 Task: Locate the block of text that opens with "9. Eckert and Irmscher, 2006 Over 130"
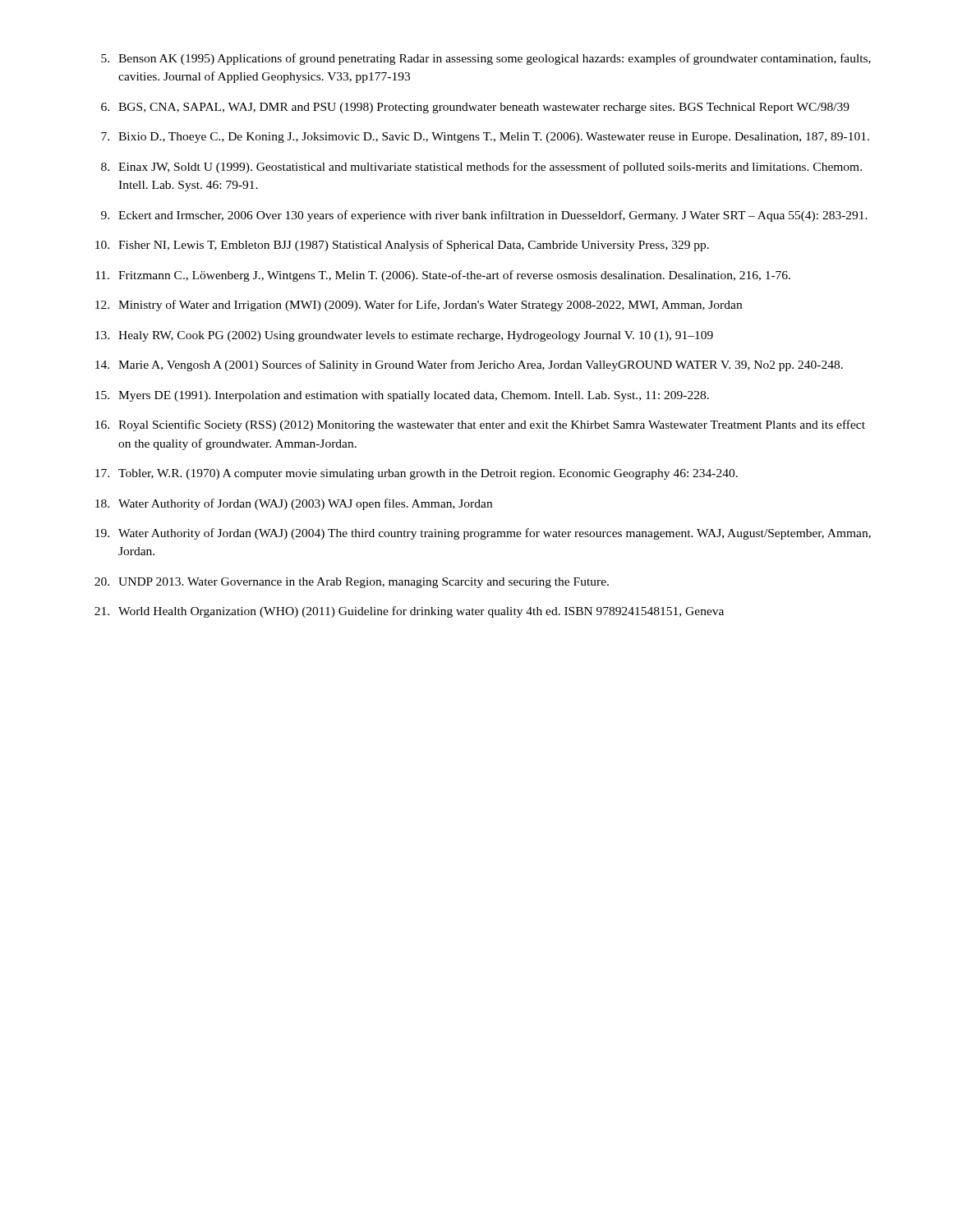tap(476, 215)
